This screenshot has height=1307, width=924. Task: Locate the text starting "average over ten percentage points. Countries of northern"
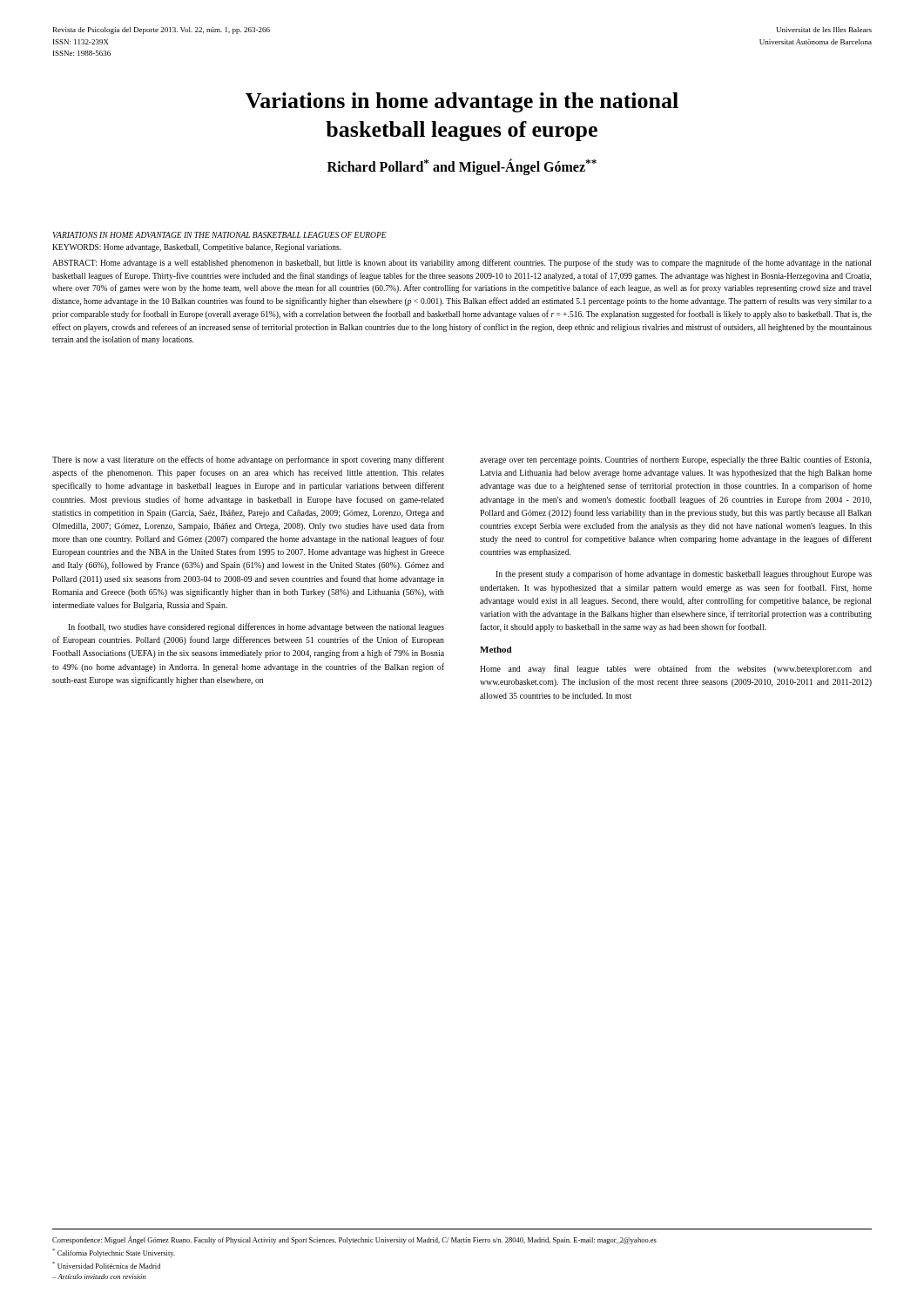(x=676, y=543)
